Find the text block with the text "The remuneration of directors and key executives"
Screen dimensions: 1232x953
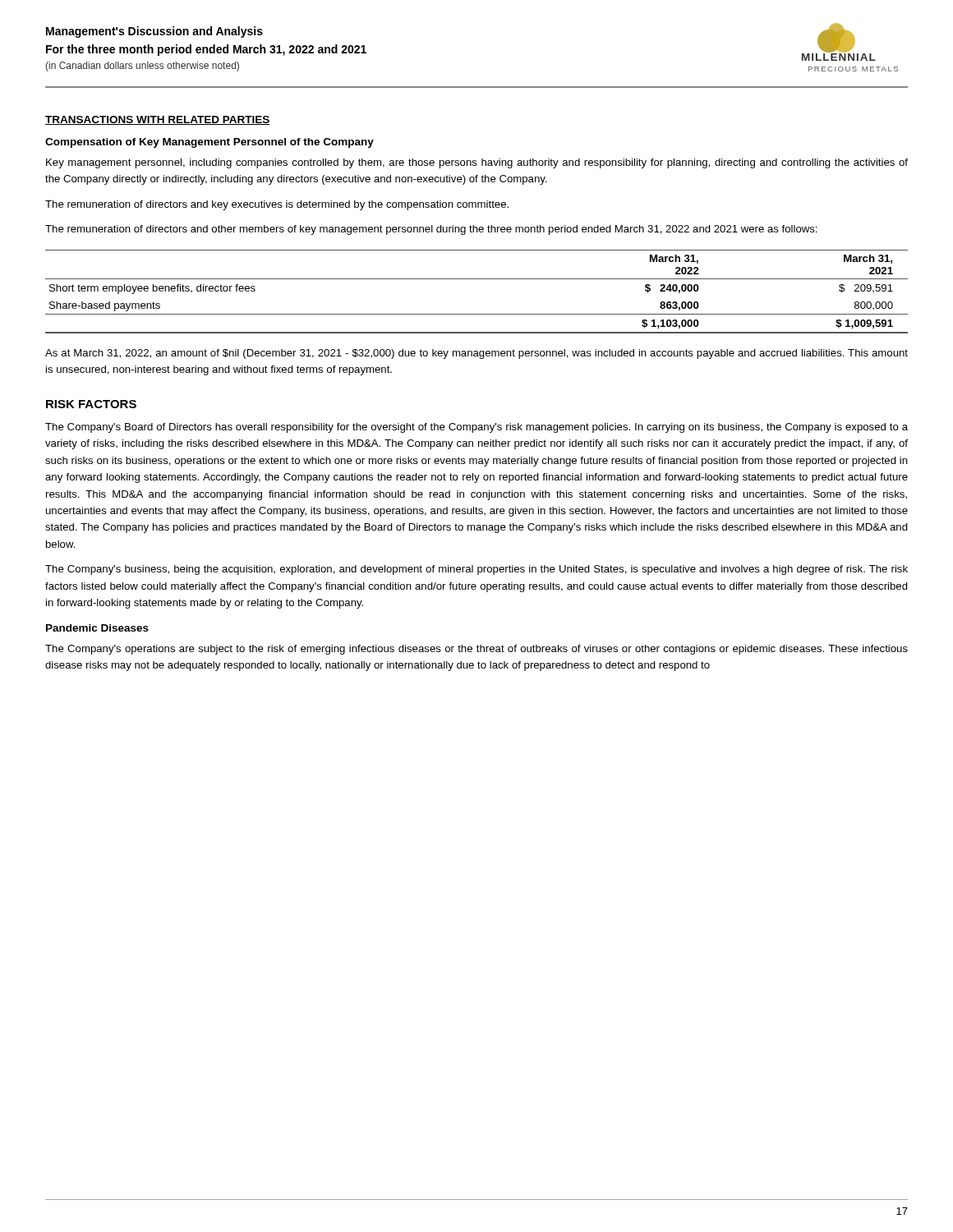coord(277,204)
